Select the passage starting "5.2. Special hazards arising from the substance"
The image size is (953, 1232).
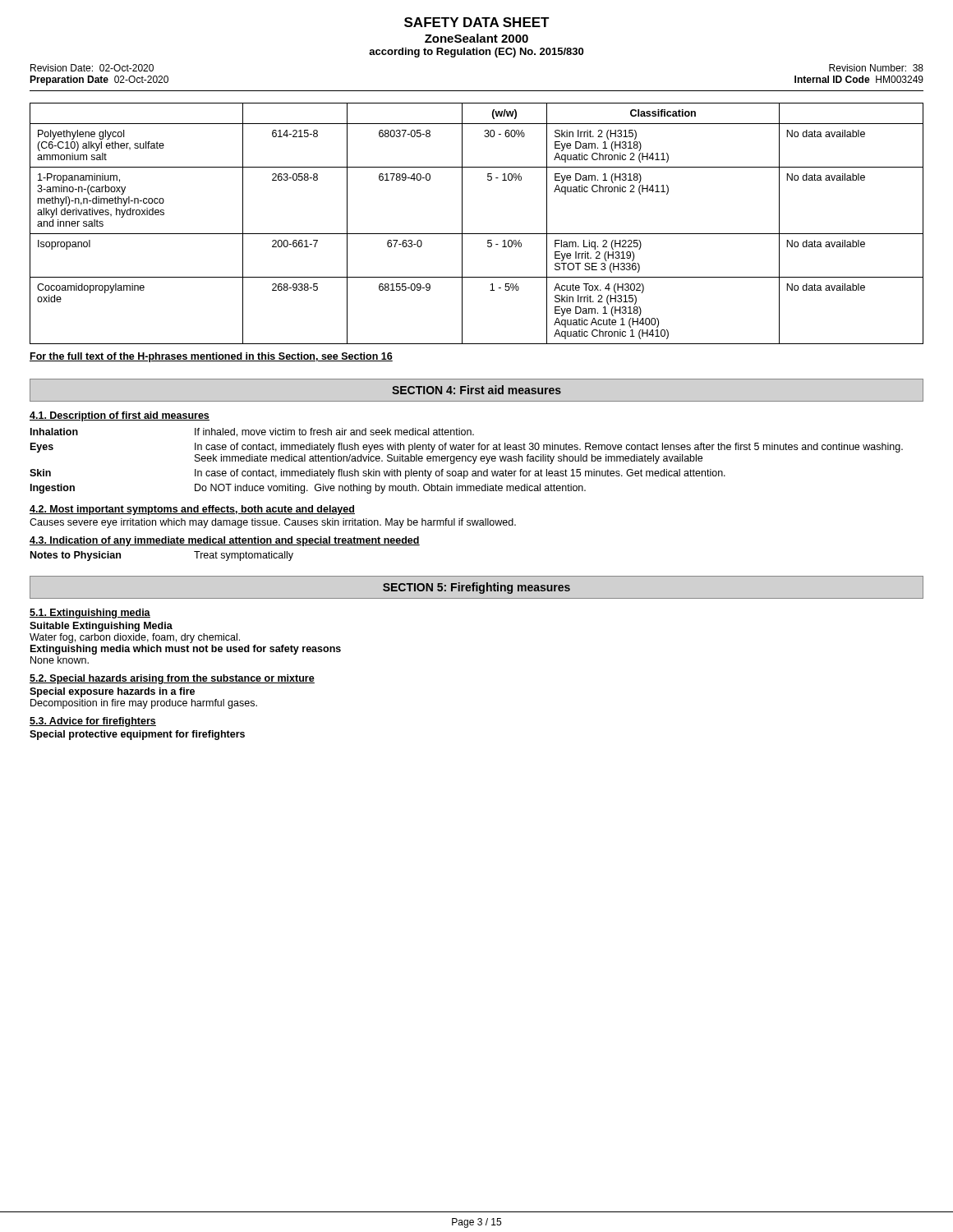172,678
